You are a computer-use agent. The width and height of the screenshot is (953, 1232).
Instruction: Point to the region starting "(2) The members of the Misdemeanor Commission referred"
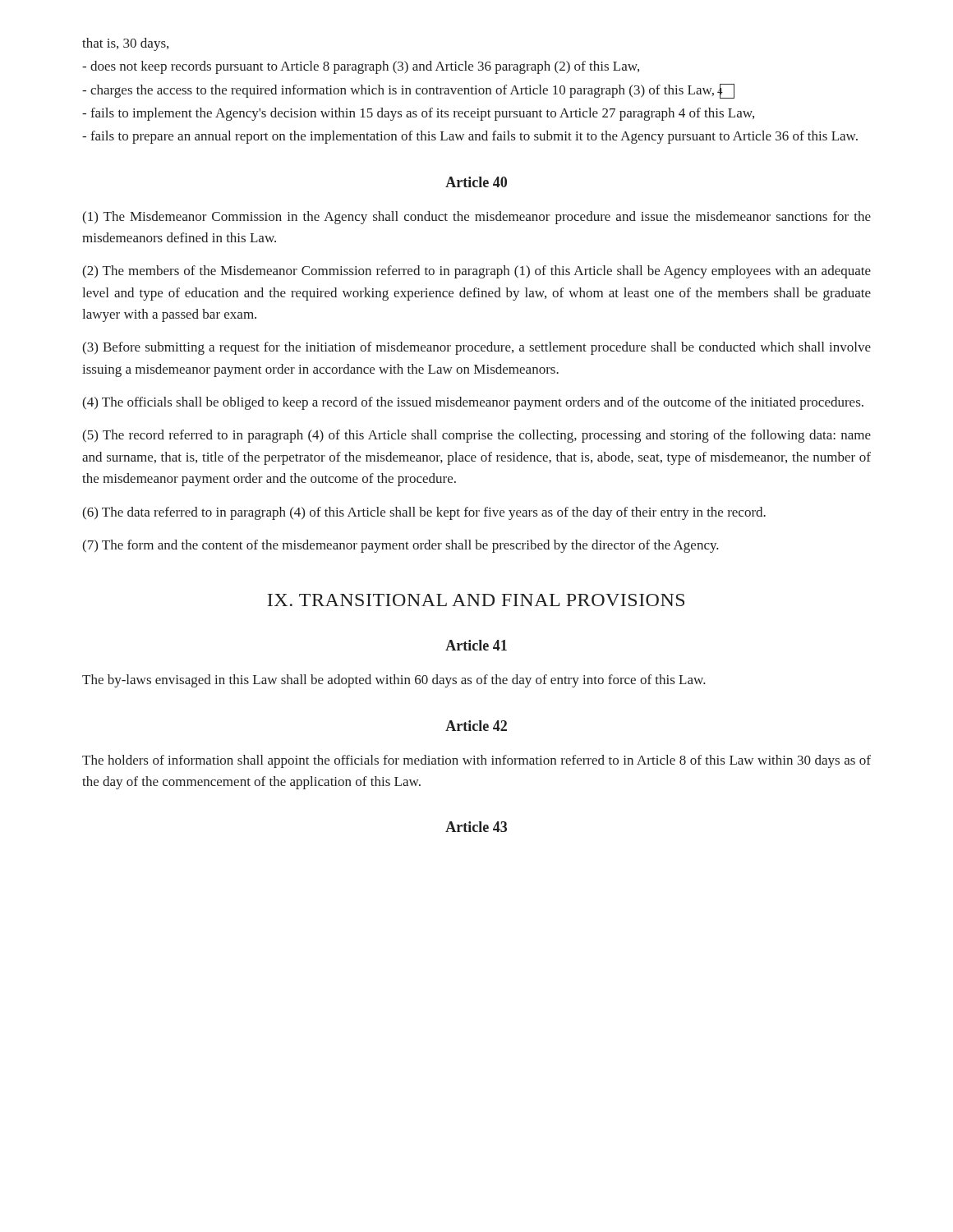[x=476, y=293]
